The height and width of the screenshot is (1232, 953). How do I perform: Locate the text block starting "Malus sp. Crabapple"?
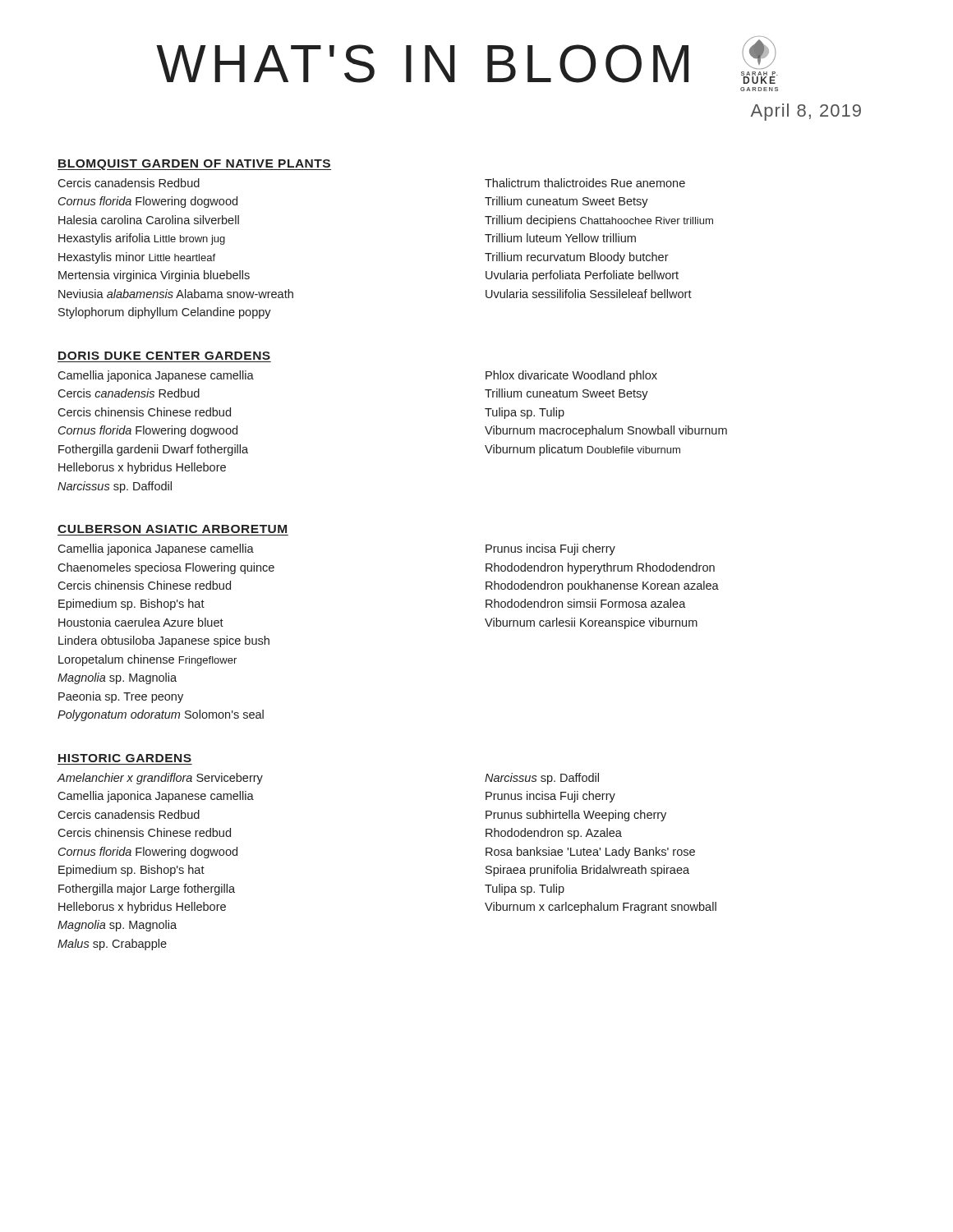coord(112,944)
